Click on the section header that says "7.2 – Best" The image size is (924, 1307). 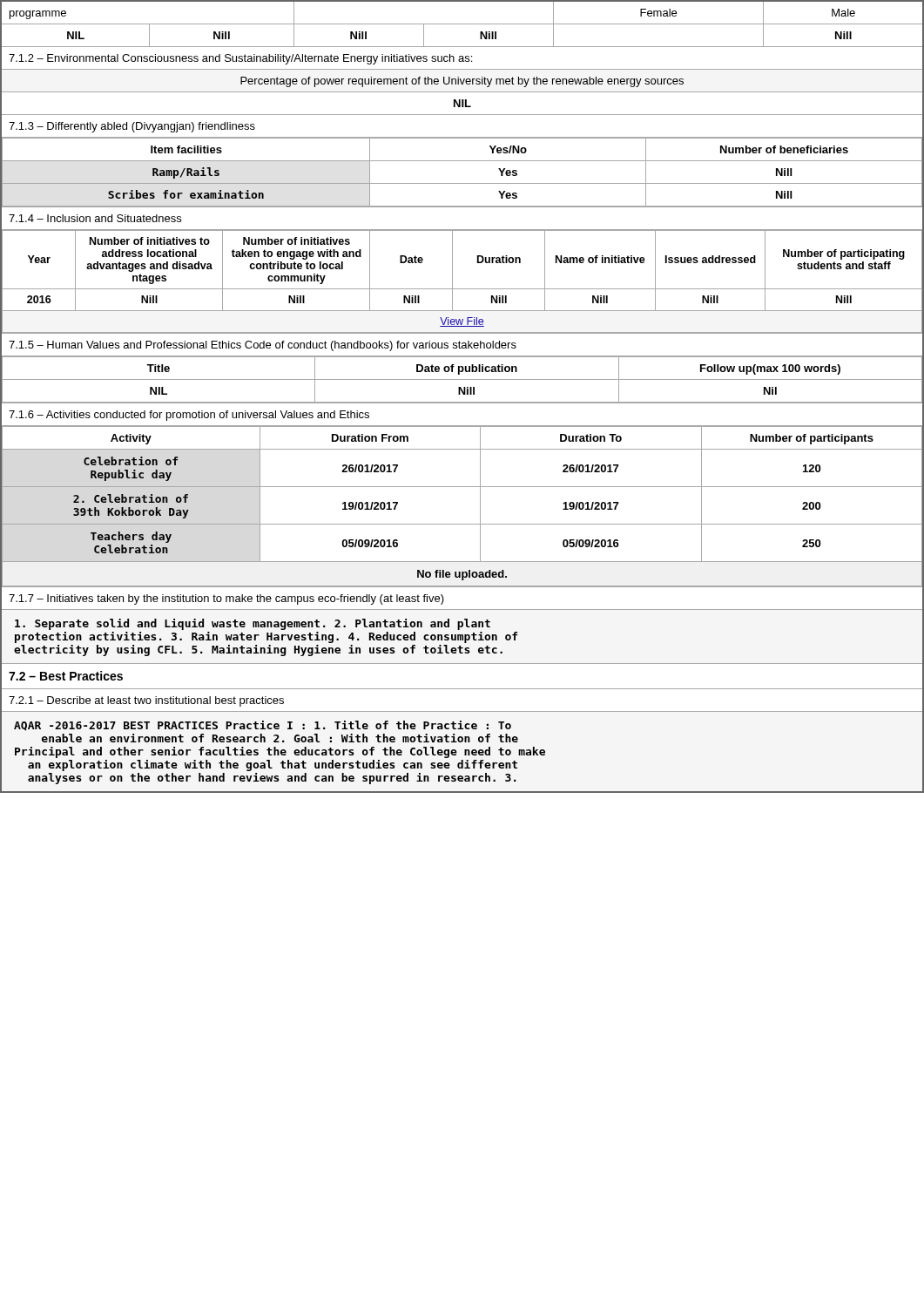click(x=66, y=676)
